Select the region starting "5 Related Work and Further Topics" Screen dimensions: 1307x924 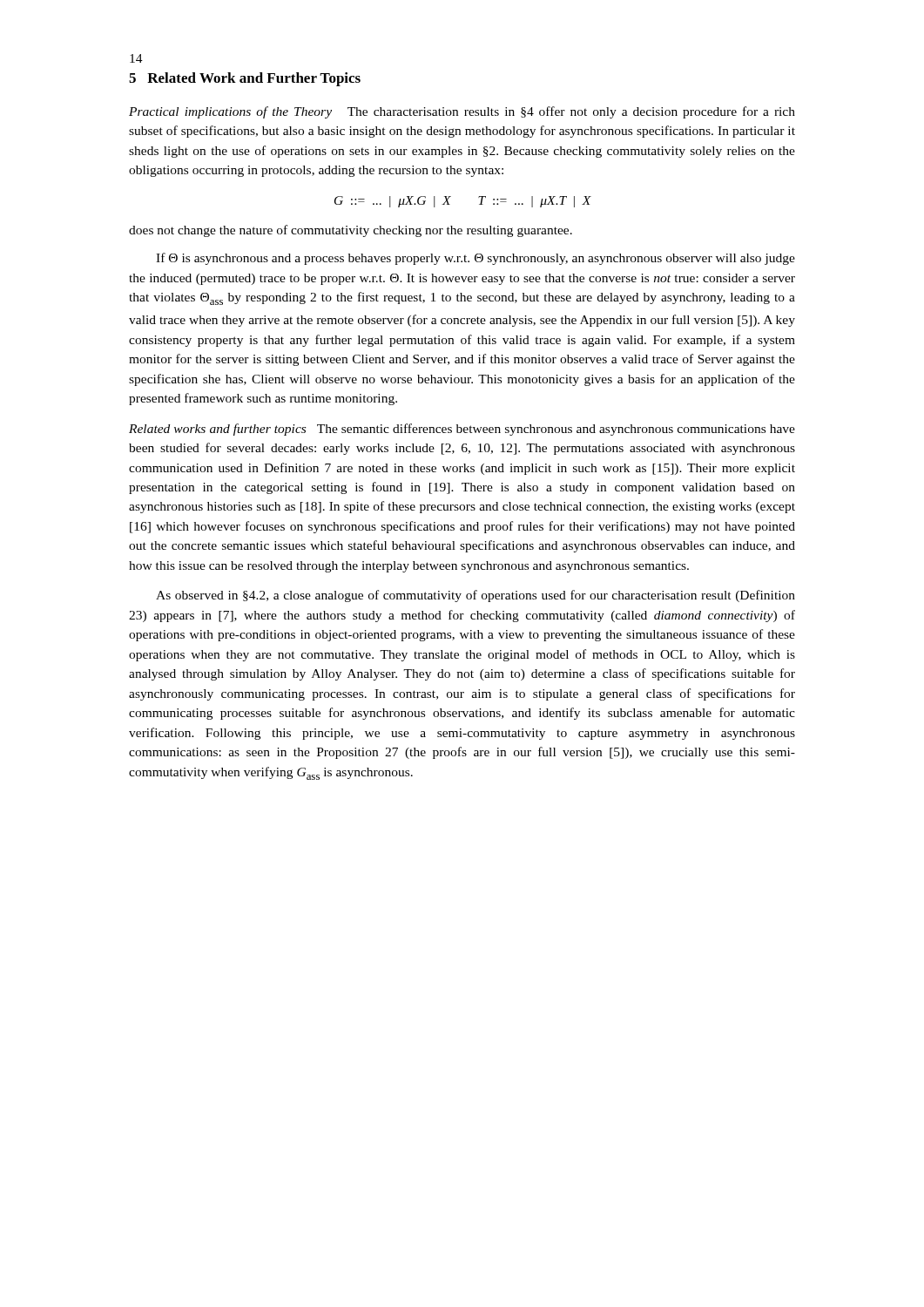click(245, 79)
